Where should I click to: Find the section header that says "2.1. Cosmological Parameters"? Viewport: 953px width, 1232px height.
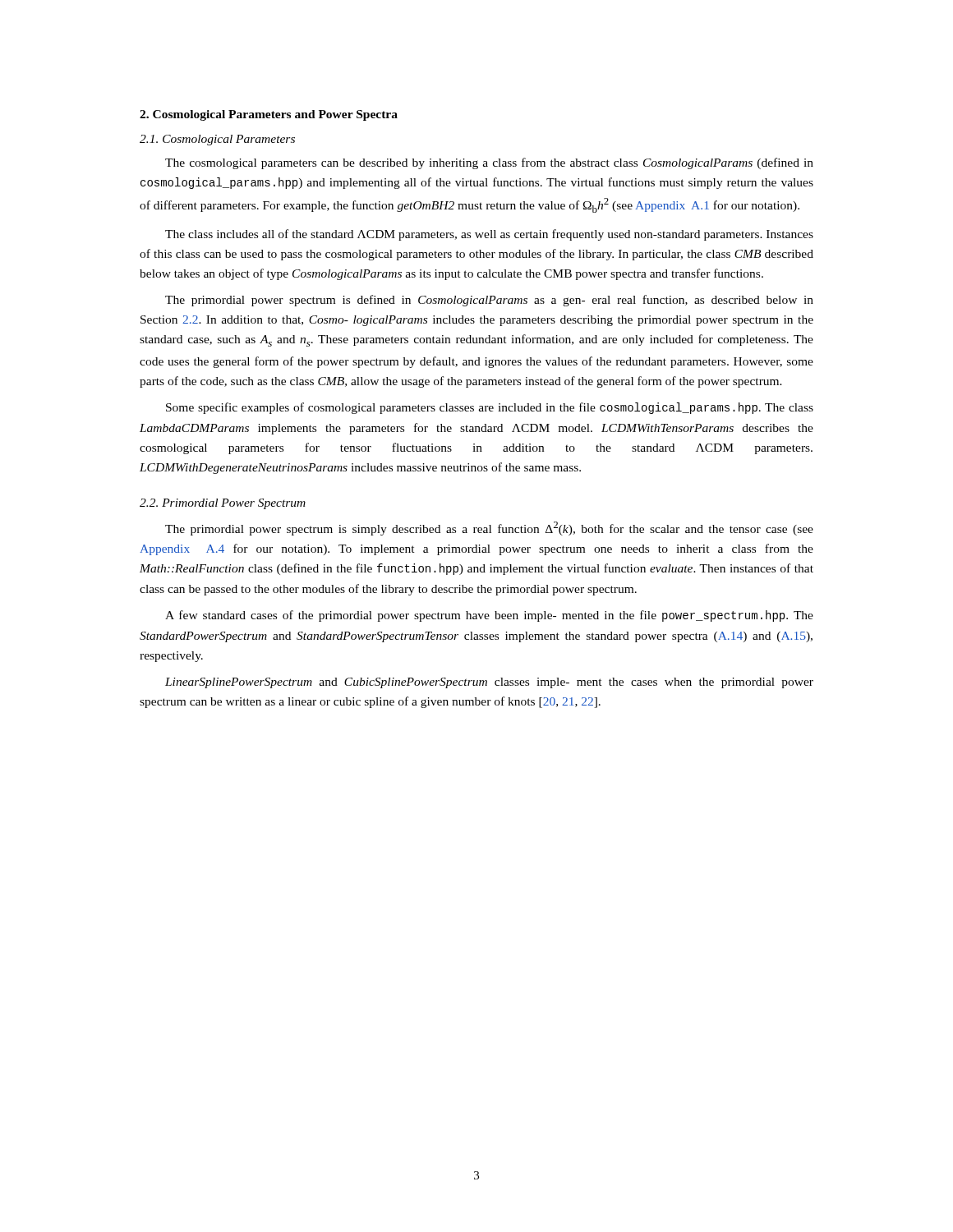(x=218, y=138)
